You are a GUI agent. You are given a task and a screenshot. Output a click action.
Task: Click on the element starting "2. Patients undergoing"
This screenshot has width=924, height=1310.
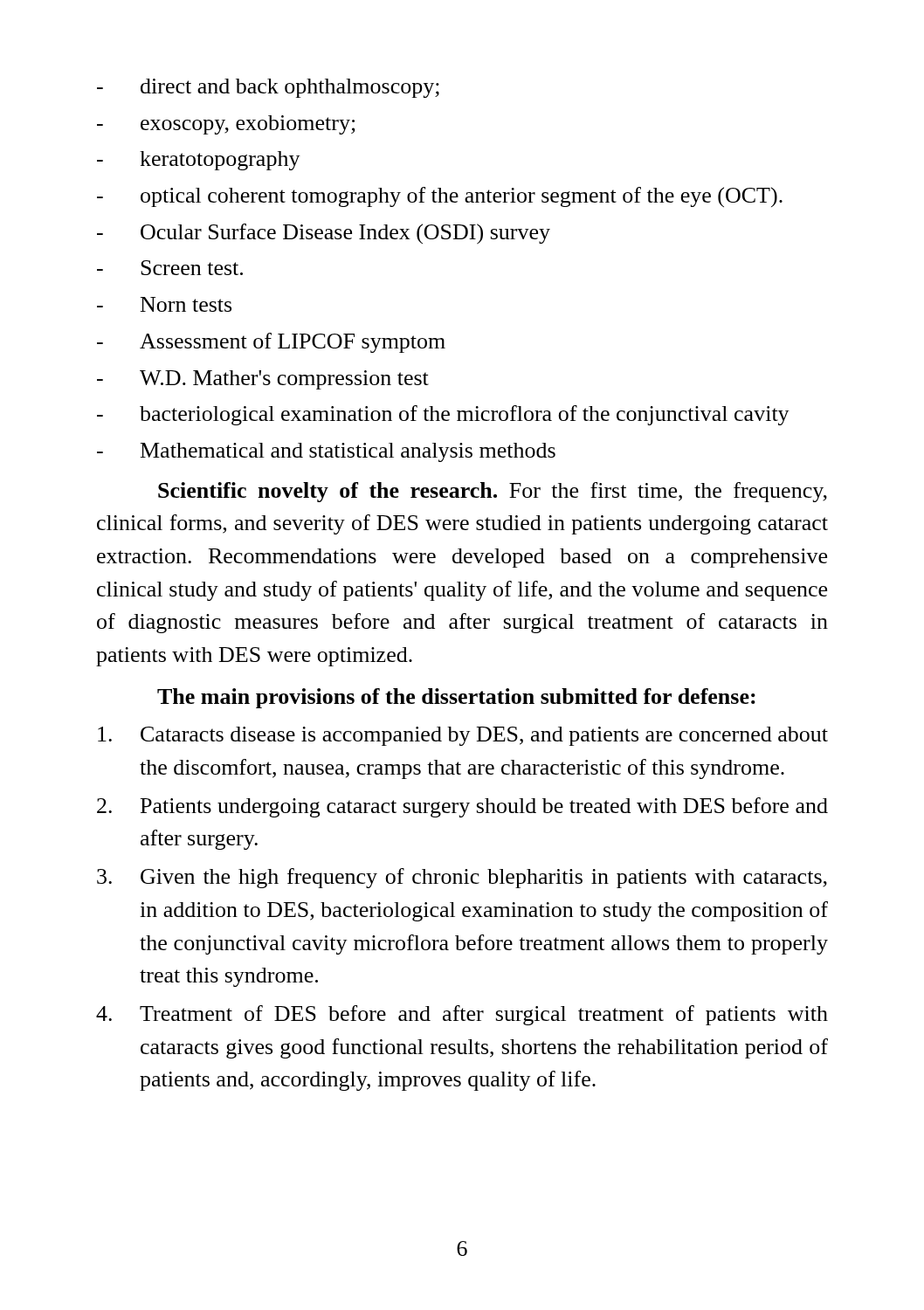click(462, 822)
